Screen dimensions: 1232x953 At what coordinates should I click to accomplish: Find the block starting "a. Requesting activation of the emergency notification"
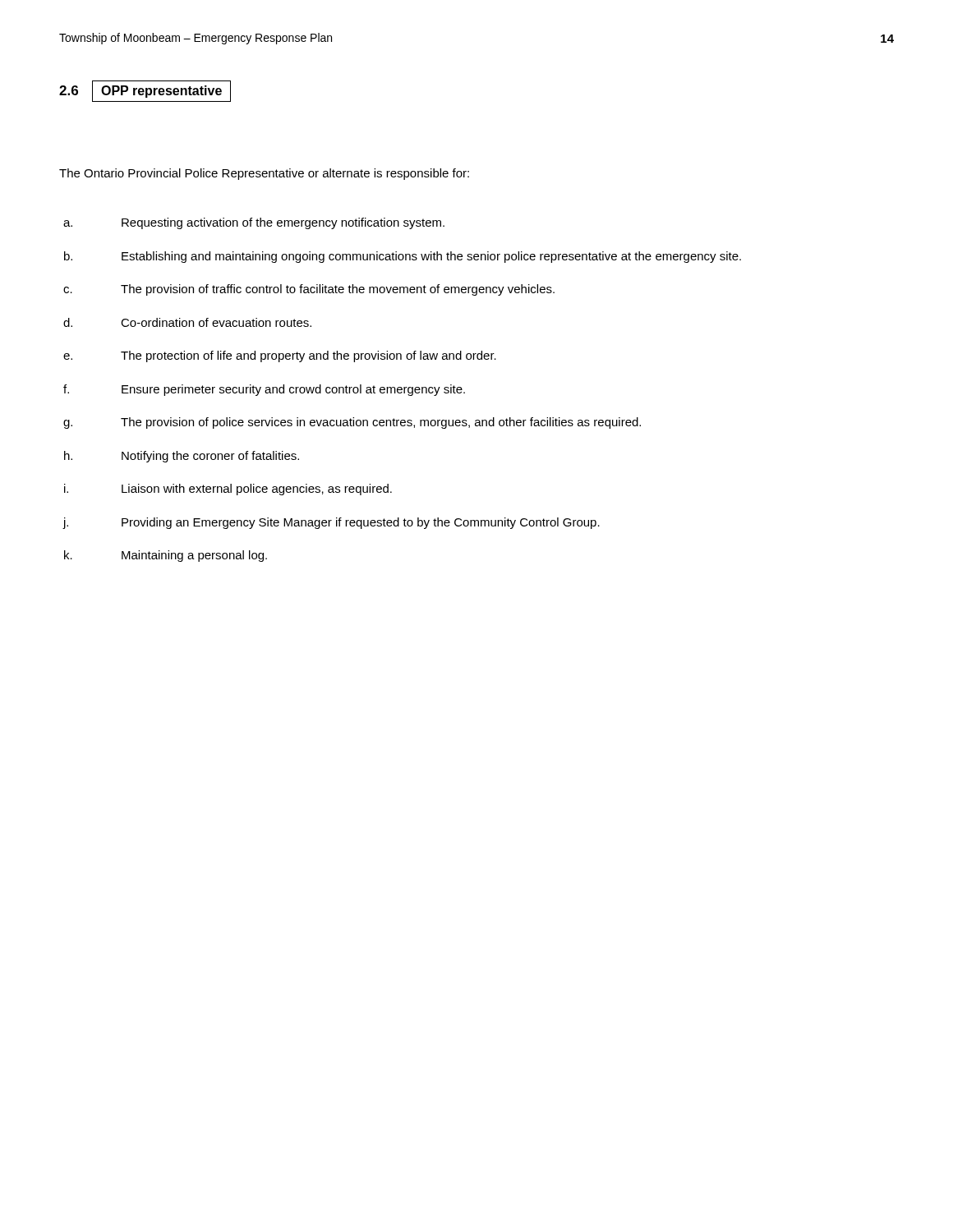(x=254, y=223)
